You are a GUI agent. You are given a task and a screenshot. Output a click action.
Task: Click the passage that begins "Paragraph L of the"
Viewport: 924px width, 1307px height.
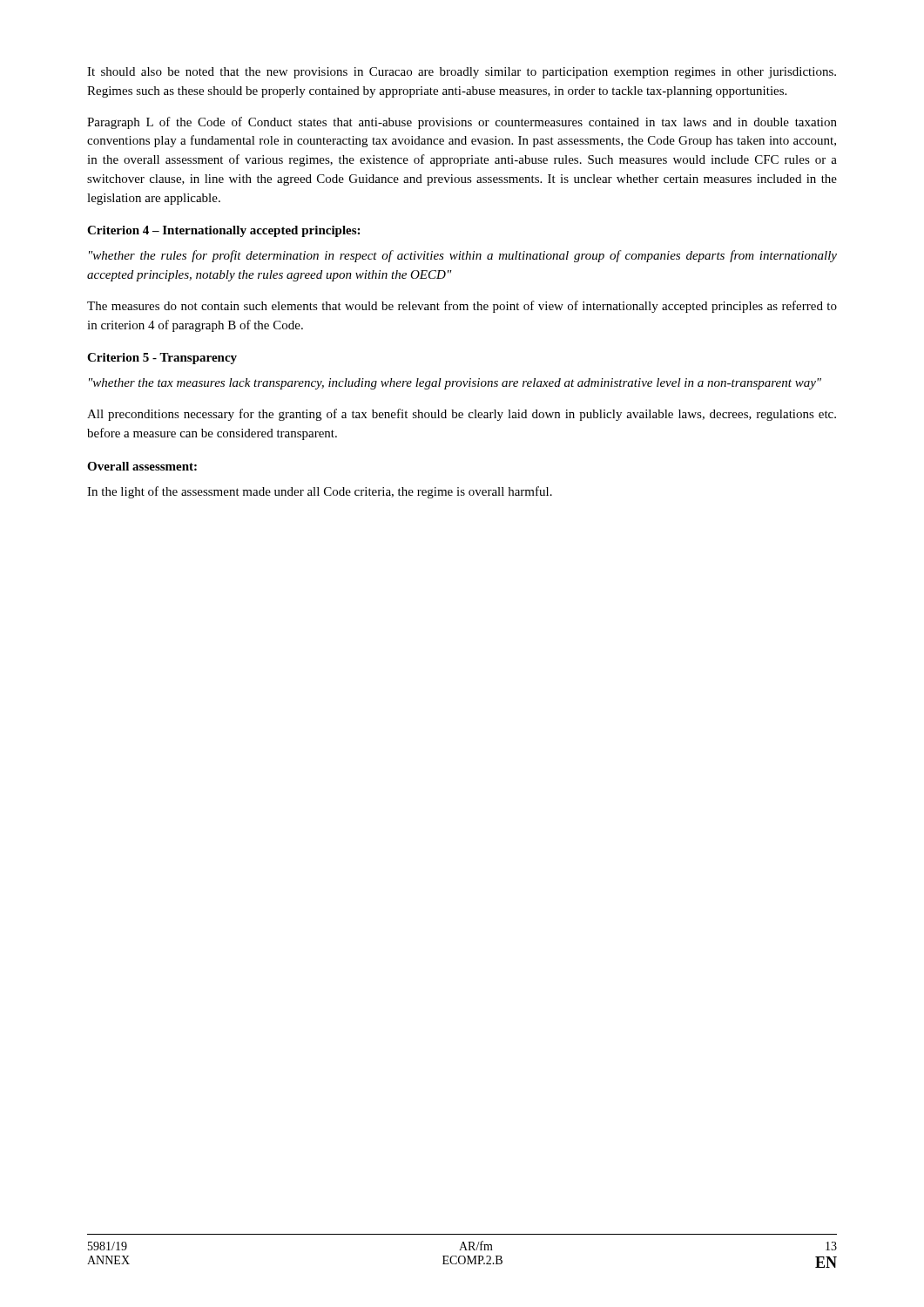click(x=462, y=159)
